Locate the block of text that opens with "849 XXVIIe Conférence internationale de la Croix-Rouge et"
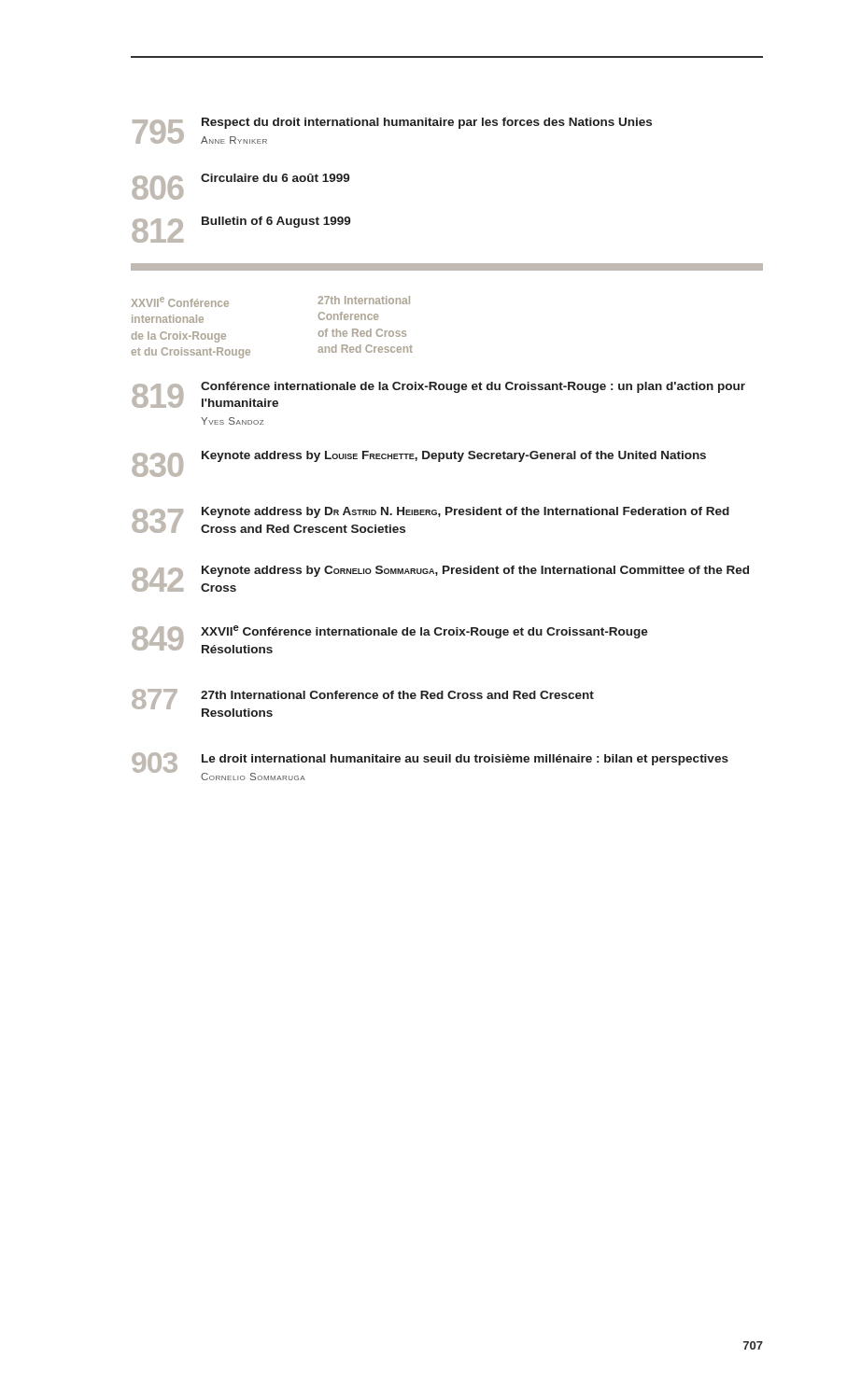 [447, 641]
